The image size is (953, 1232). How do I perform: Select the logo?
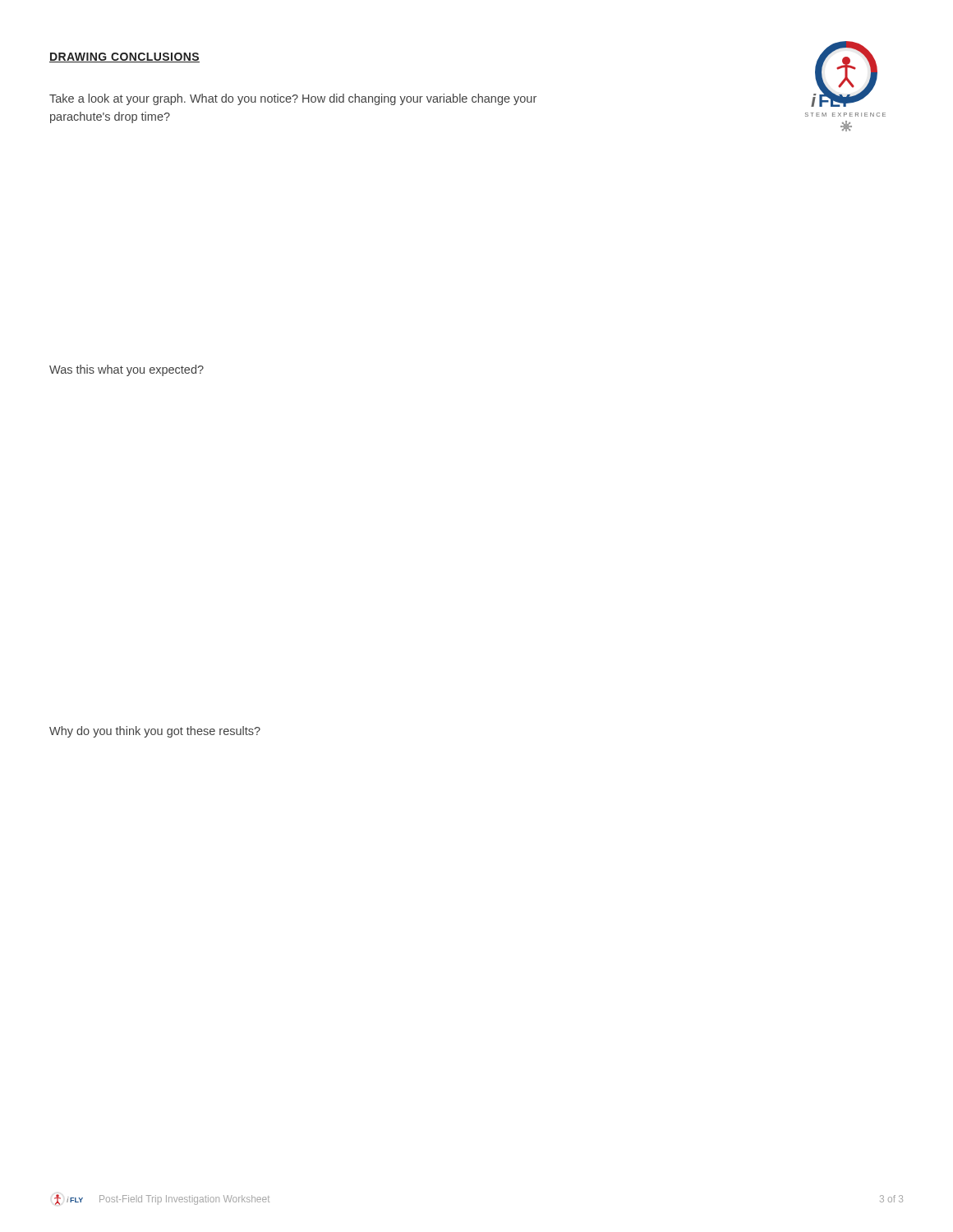point(846,86)
